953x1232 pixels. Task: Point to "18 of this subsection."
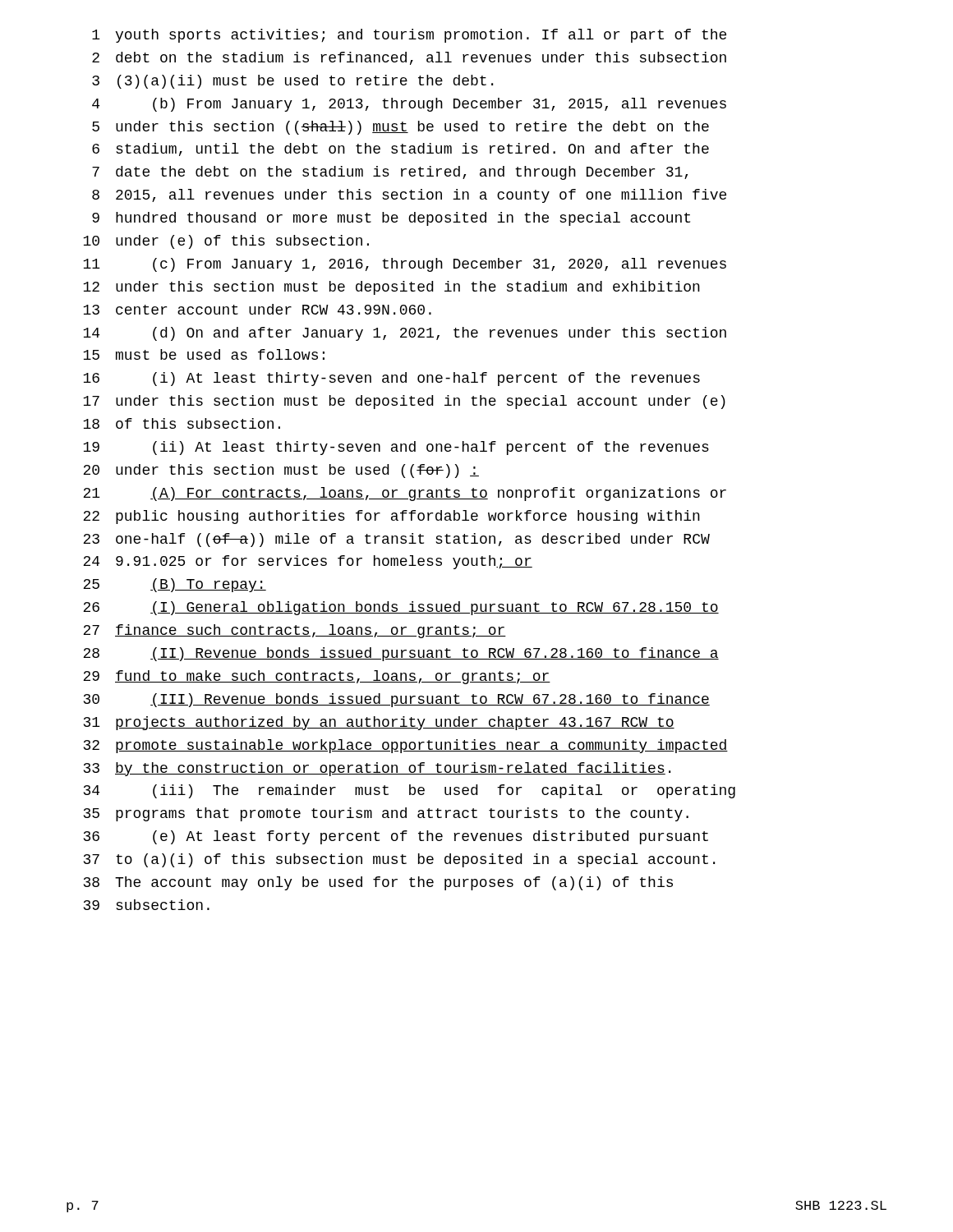(x=146, y=423)
